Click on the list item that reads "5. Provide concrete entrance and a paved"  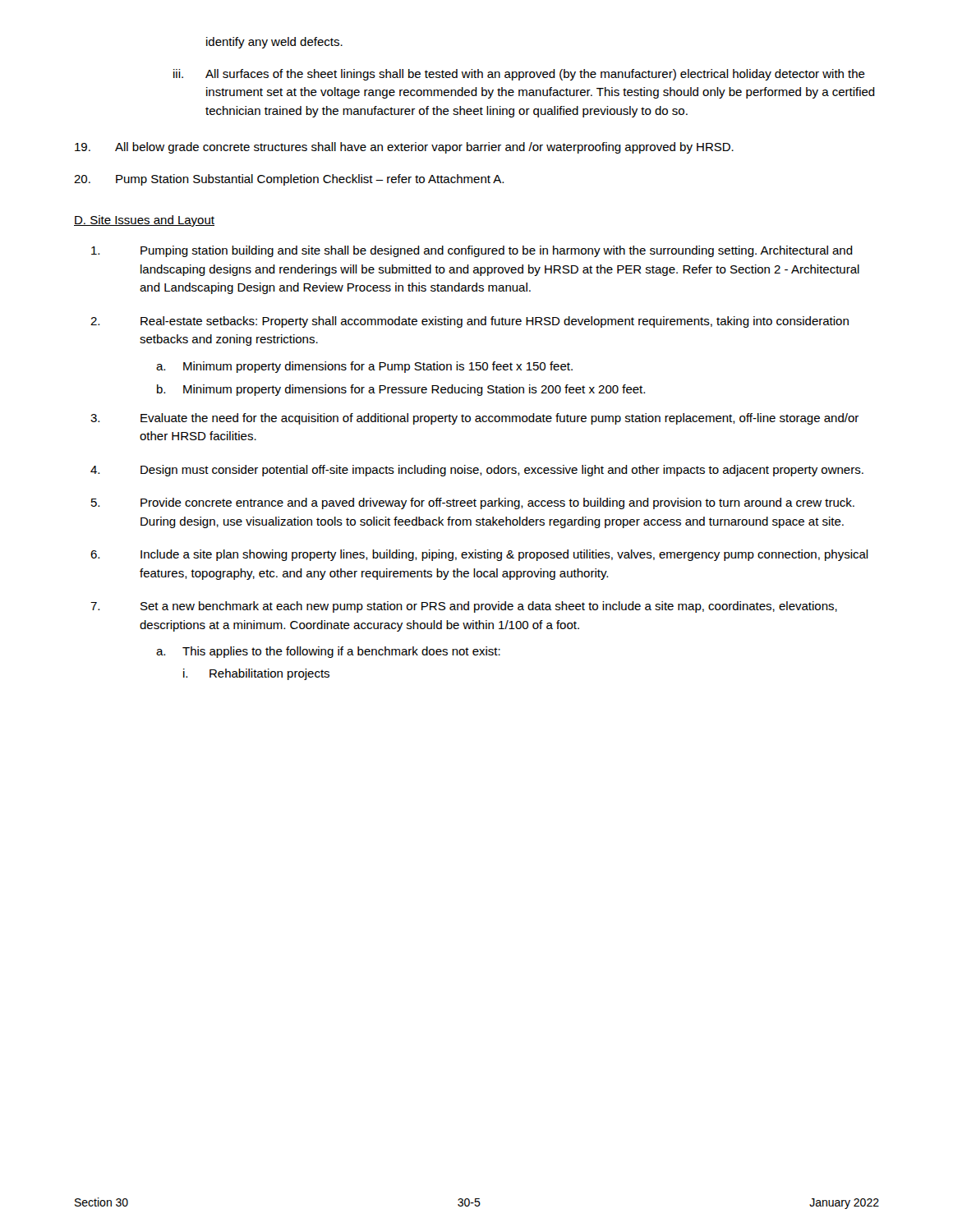pos(476,512)
